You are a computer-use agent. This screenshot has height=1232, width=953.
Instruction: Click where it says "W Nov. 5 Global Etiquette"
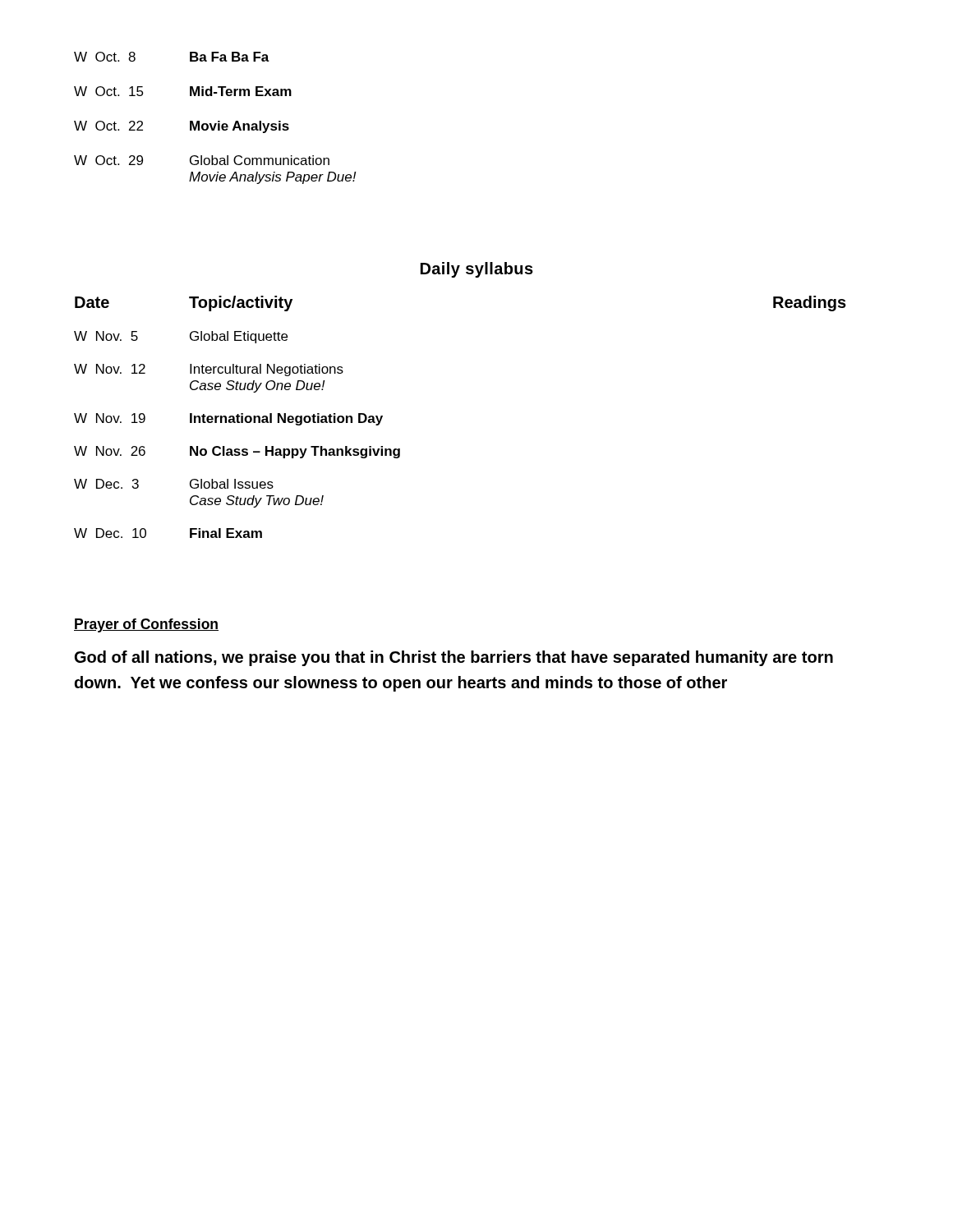coord(100,337)
